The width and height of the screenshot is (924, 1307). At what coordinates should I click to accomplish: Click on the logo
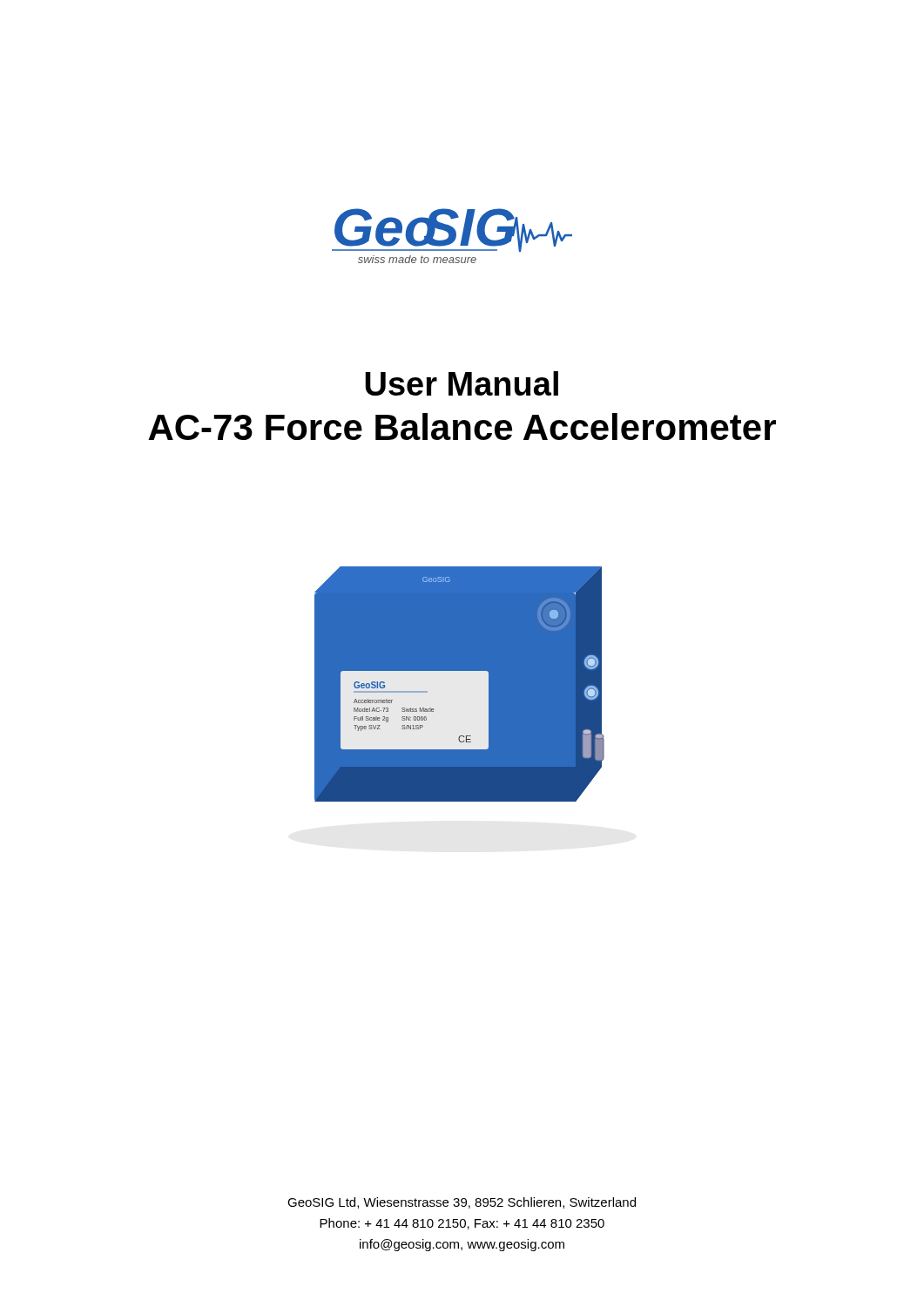462,231
